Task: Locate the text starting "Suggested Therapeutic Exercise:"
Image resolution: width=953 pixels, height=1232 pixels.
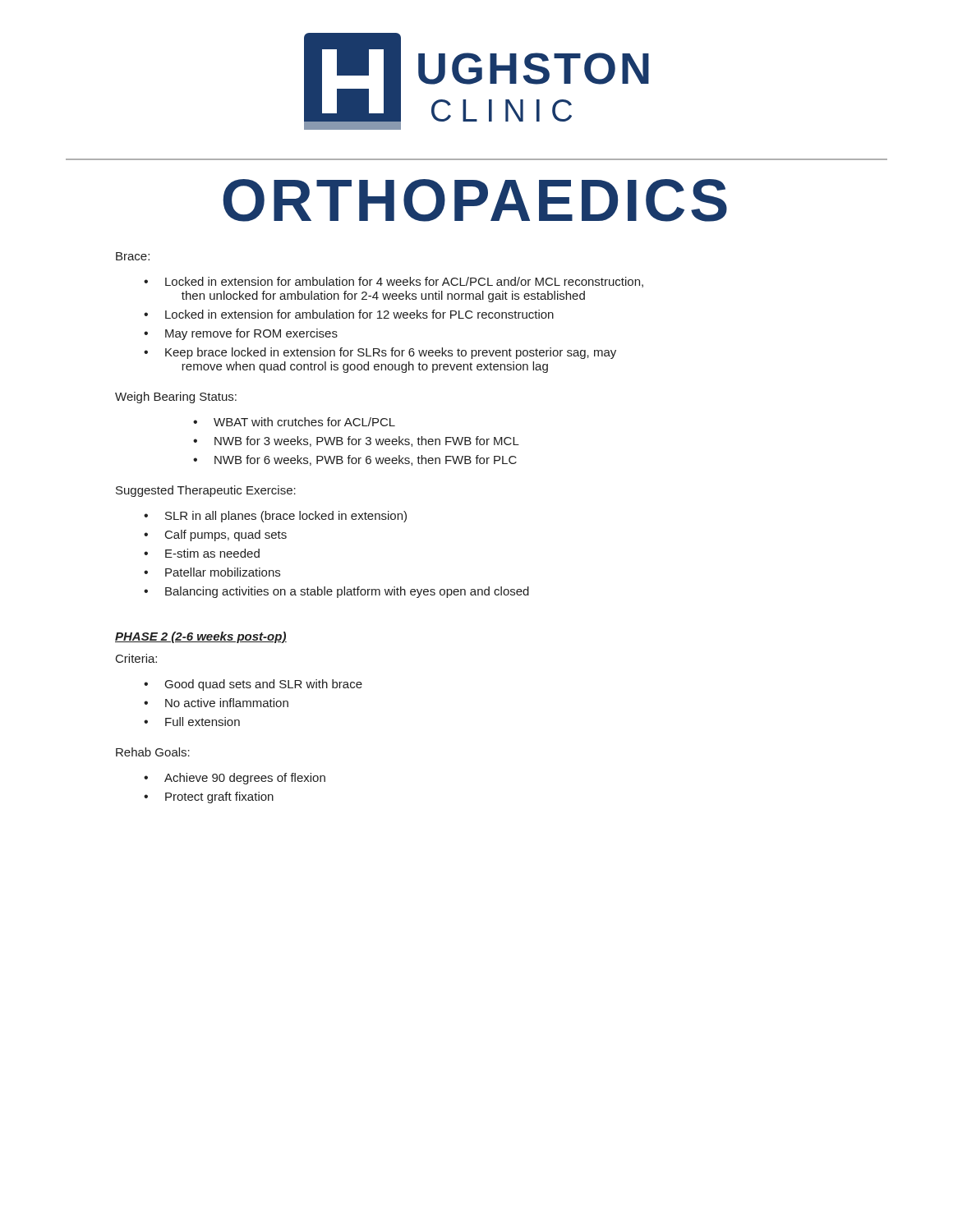Action: [206, 490]
